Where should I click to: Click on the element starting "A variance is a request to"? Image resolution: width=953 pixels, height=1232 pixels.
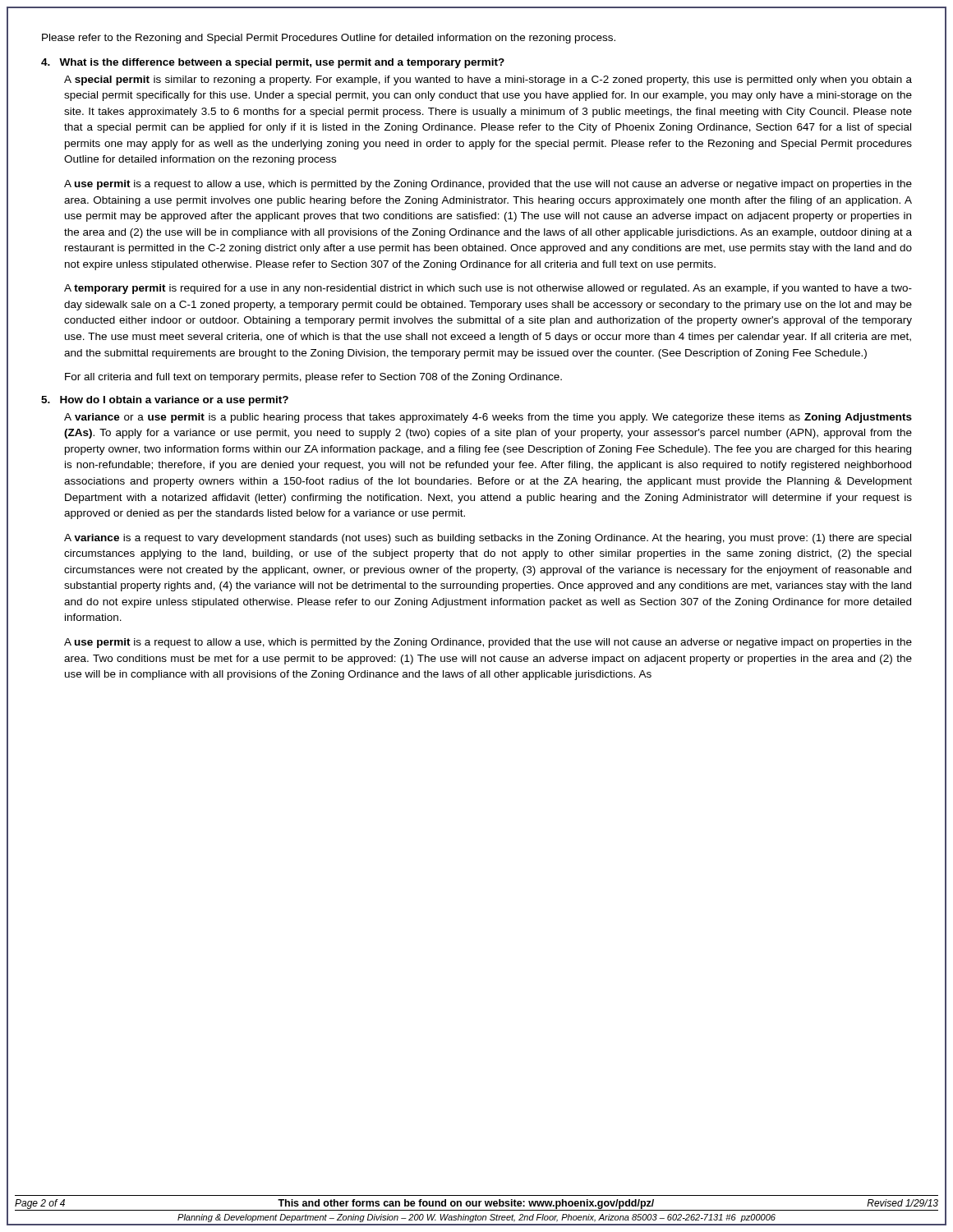click(488, 577)
